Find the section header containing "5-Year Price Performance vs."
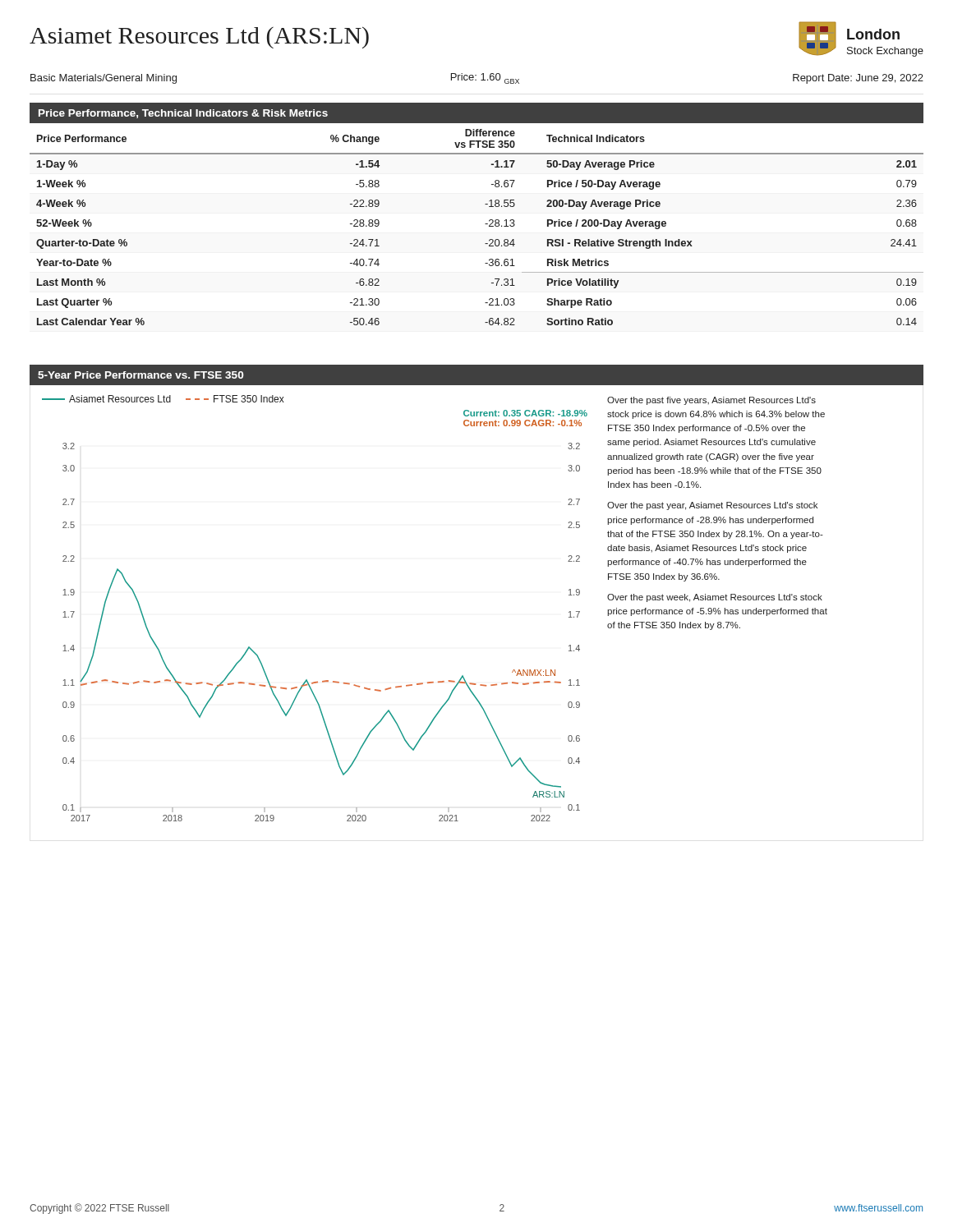Viewport: 953px width, 1232px height. coord(141,375)
